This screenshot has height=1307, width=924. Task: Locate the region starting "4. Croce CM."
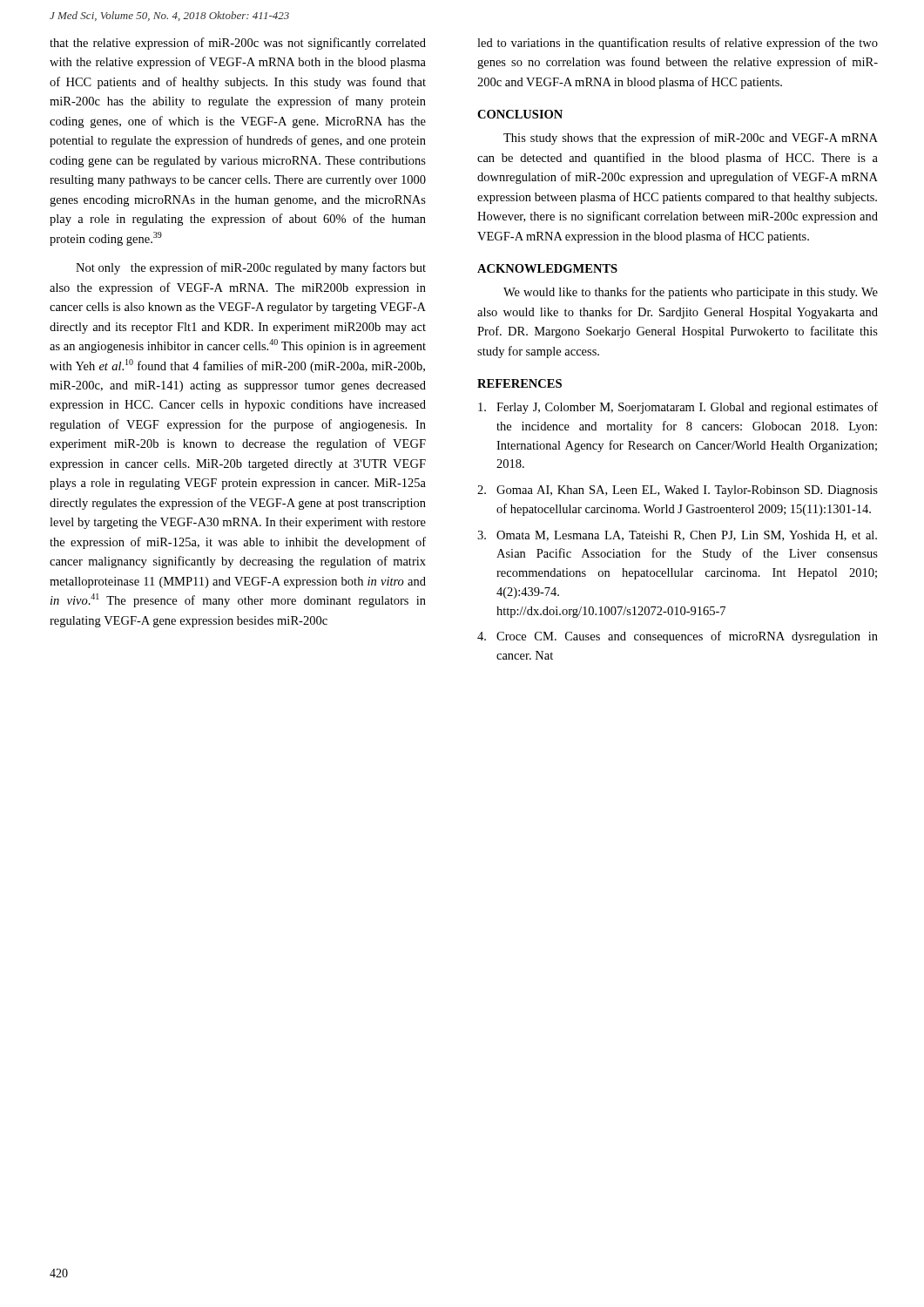point(678,647)
